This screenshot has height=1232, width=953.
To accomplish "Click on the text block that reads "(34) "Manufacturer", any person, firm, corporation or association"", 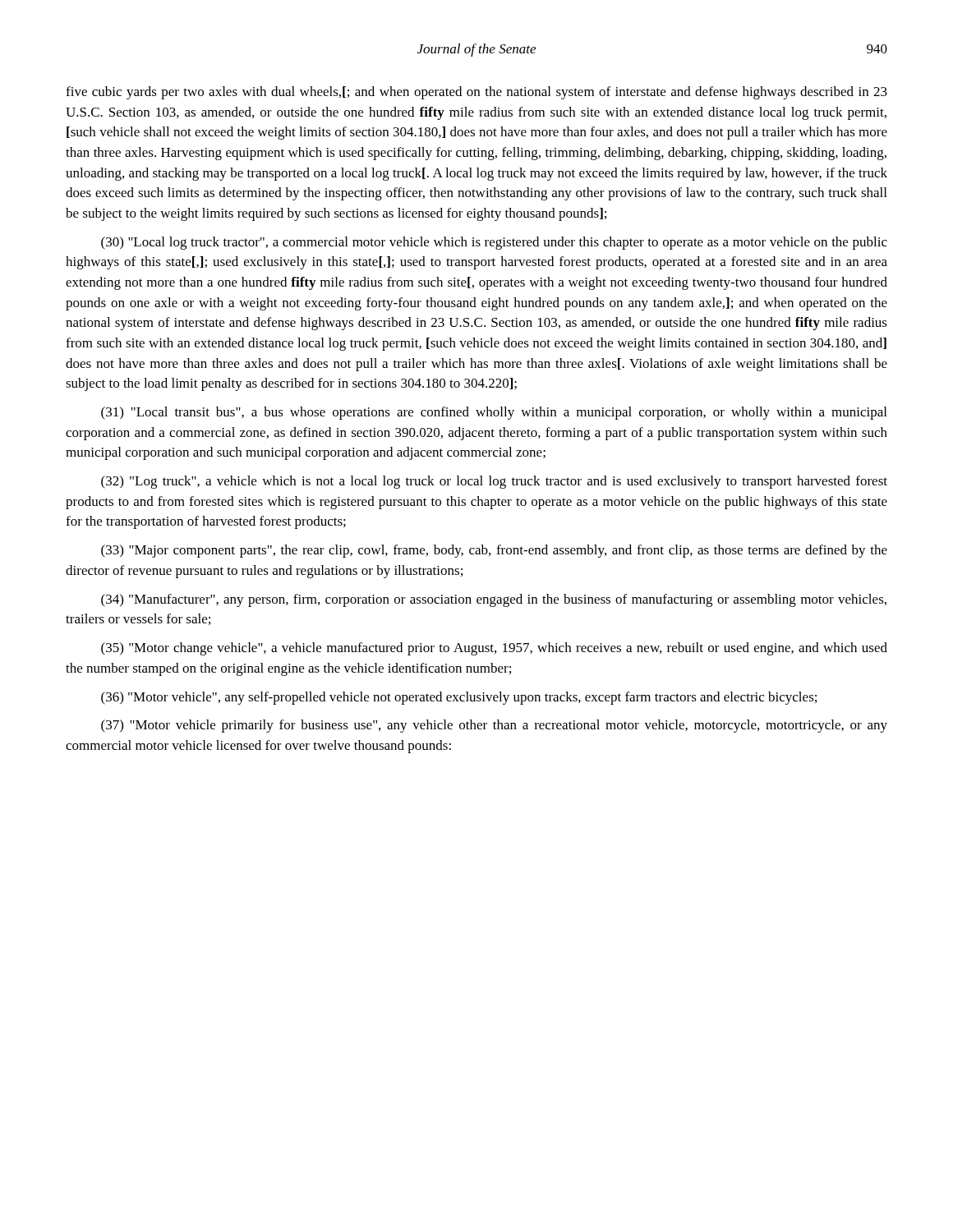I will tap(476, 609).
